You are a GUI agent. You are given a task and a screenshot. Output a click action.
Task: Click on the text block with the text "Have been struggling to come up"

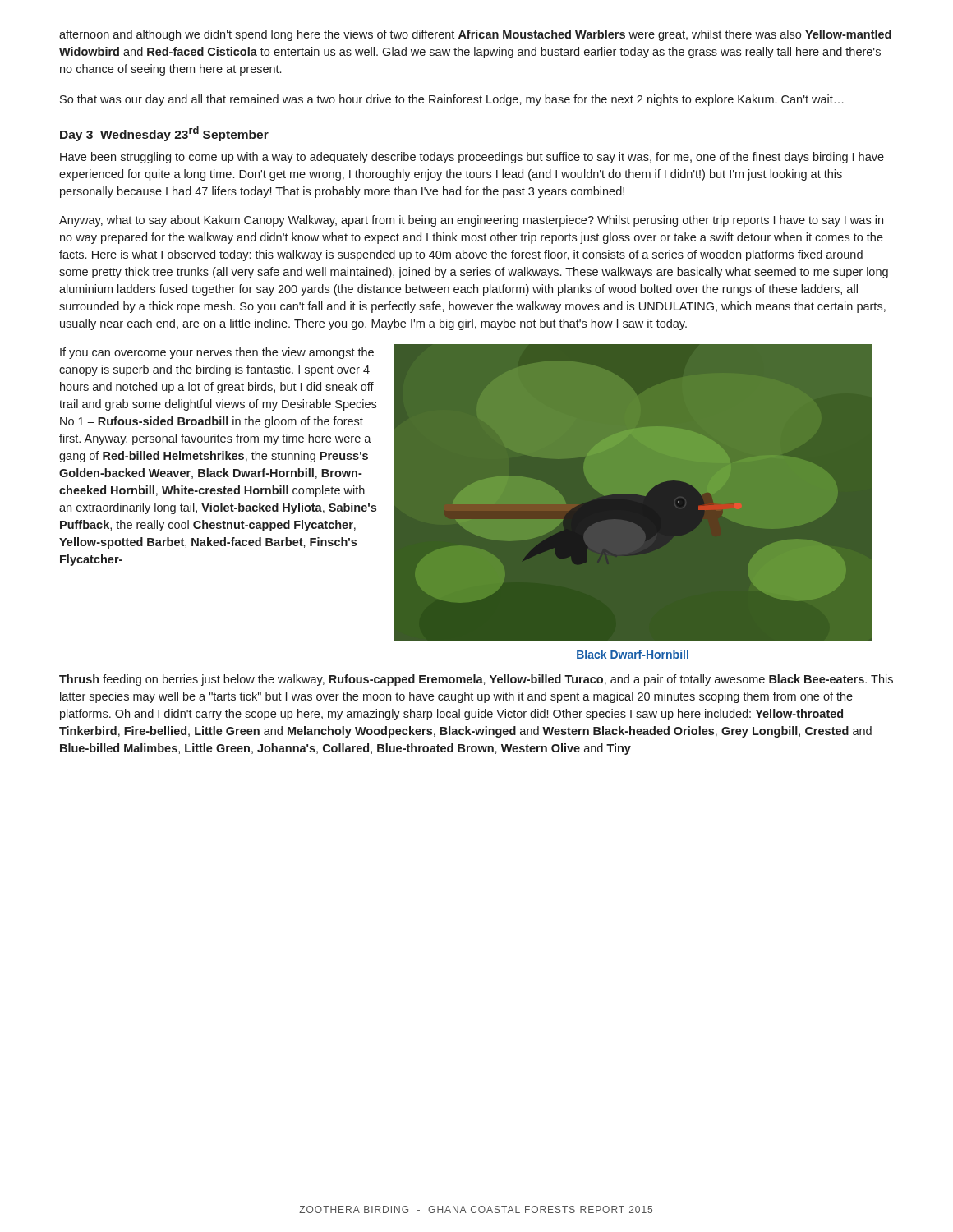tap(472, 174)
